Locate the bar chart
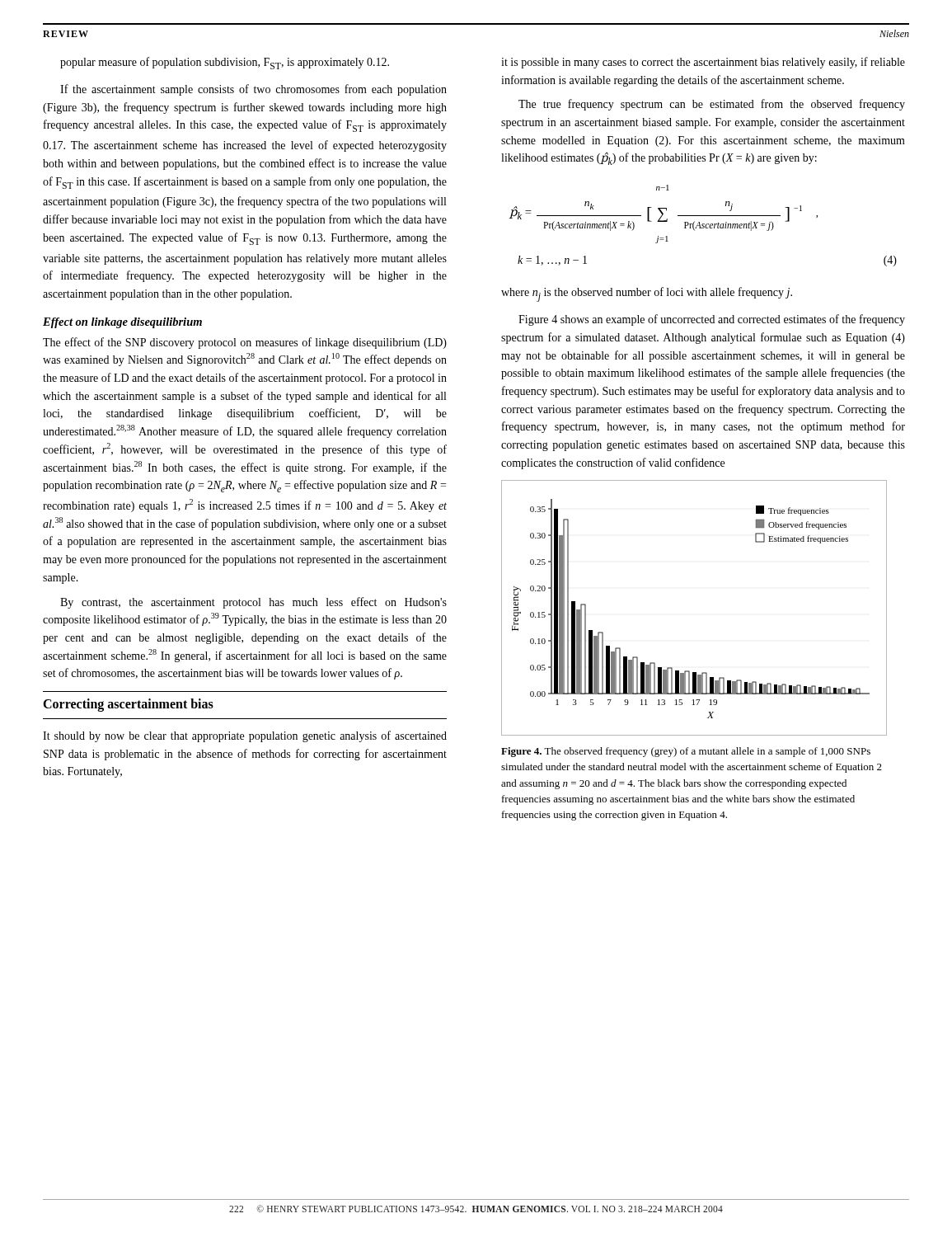Image resolution: width=952 pixels, height=1237 pixels. [694, 608]
